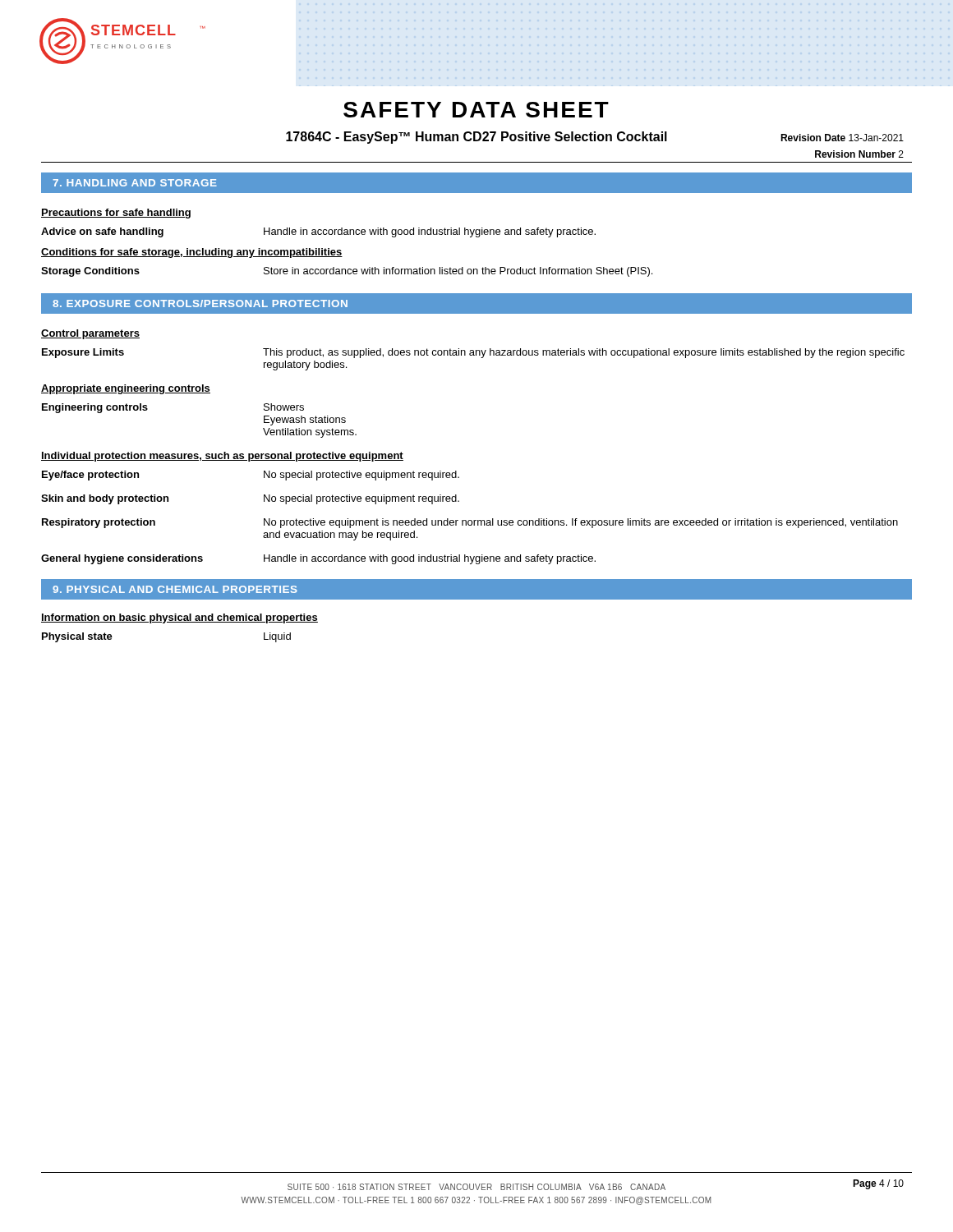953x1232 pixels.
Task: Locate the block of text that opens with "Information on basic physical"
Action: point(179,617)
